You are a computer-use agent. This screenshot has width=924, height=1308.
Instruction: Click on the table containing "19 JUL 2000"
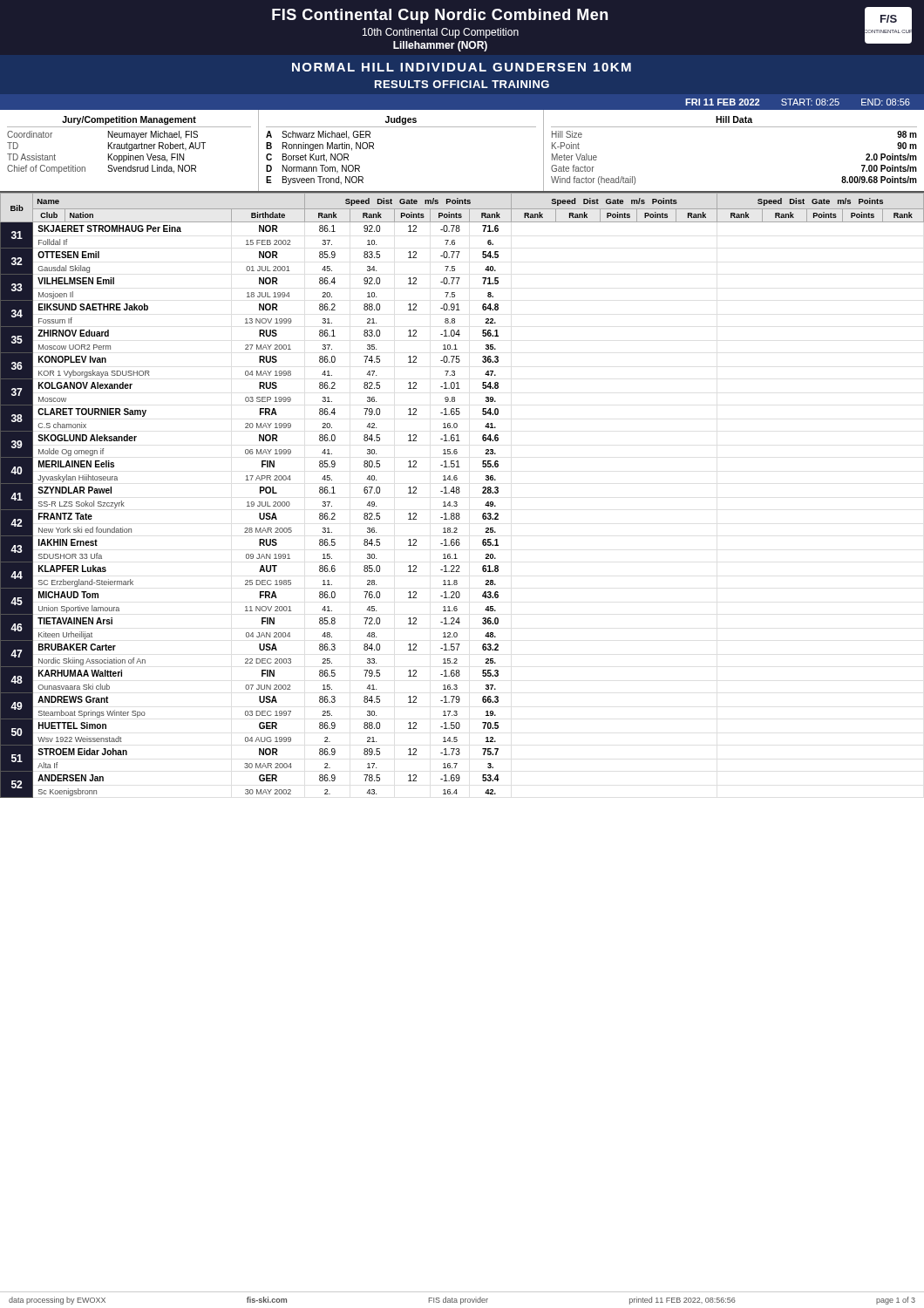[x=462, y=495]
